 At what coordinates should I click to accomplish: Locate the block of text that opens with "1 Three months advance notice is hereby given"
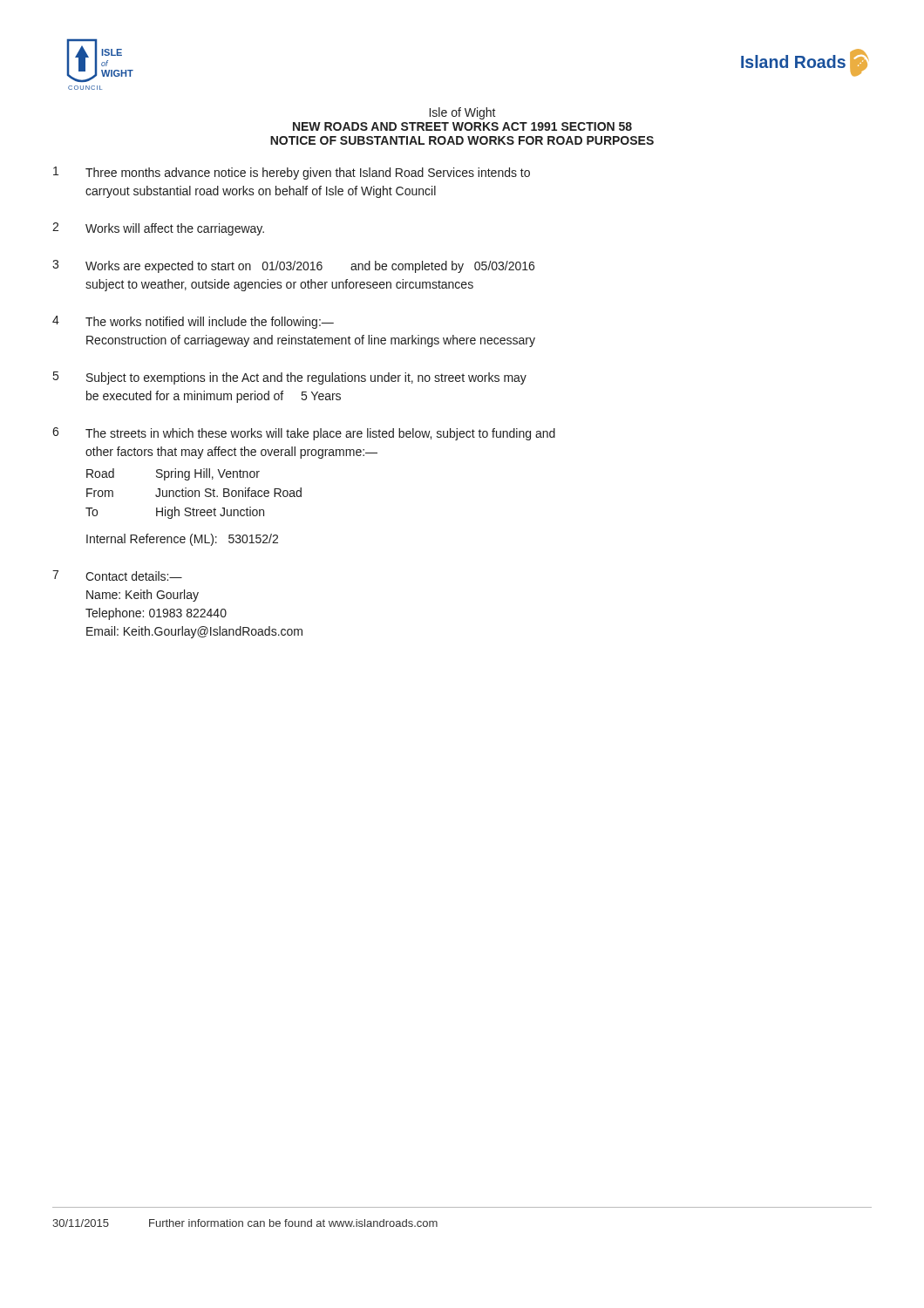point(462,182)
